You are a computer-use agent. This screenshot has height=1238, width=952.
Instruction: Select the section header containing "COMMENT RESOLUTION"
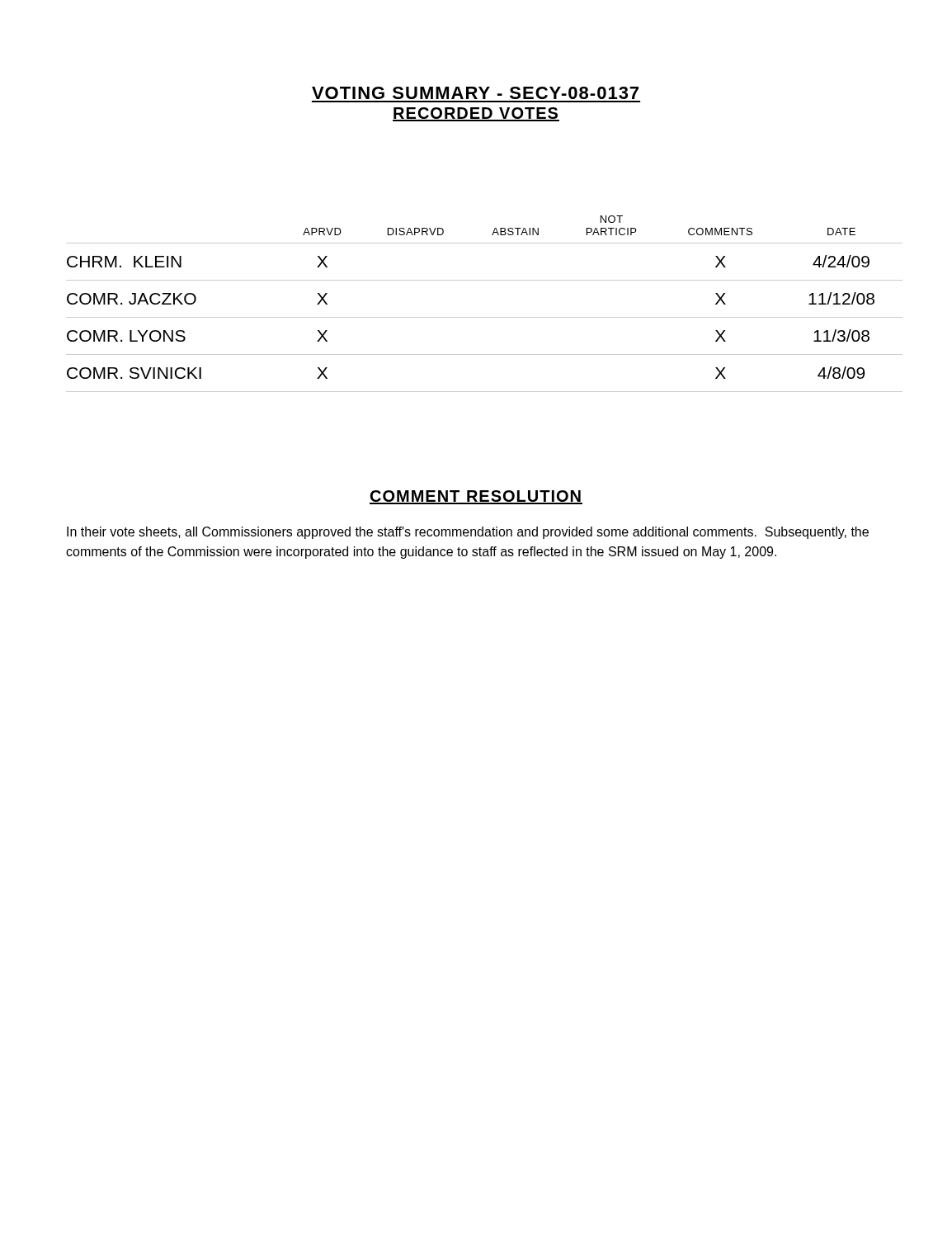(x=476, y=496)
